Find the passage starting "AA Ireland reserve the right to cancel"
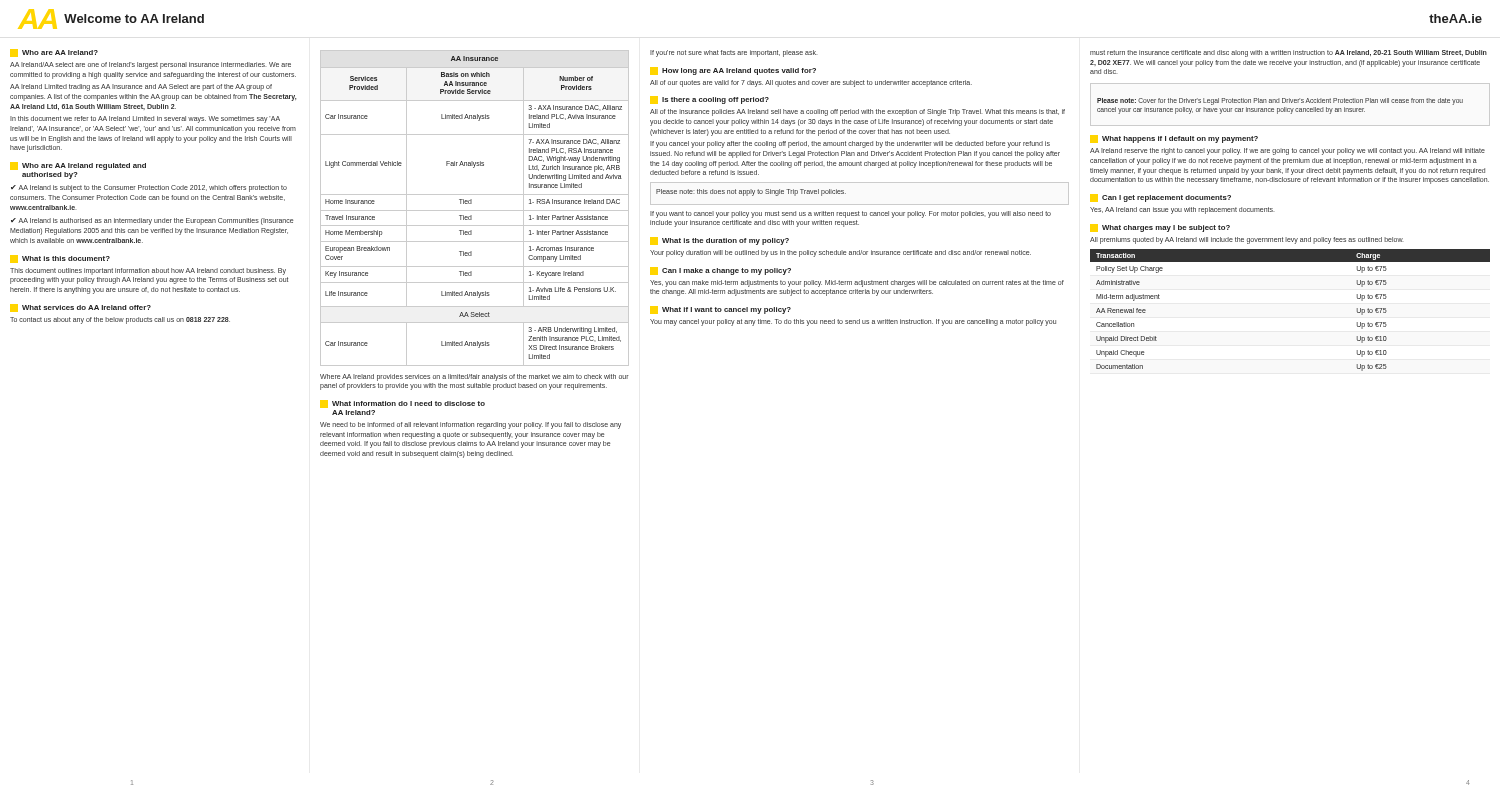The image size is (1500, 788). click(x=1290, y=166)
